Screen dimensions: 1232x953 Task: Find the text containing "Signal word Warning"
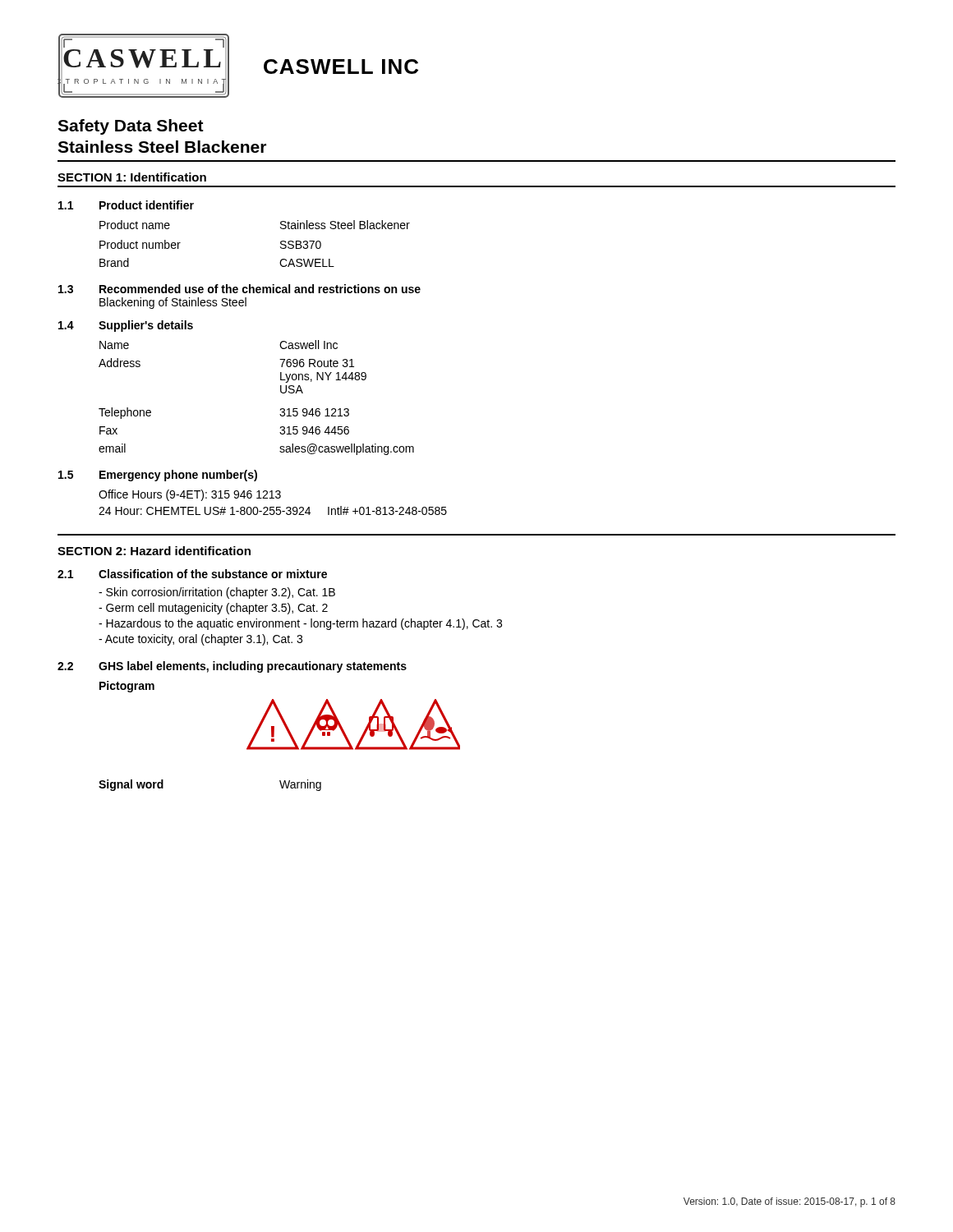tap(131, 785)
